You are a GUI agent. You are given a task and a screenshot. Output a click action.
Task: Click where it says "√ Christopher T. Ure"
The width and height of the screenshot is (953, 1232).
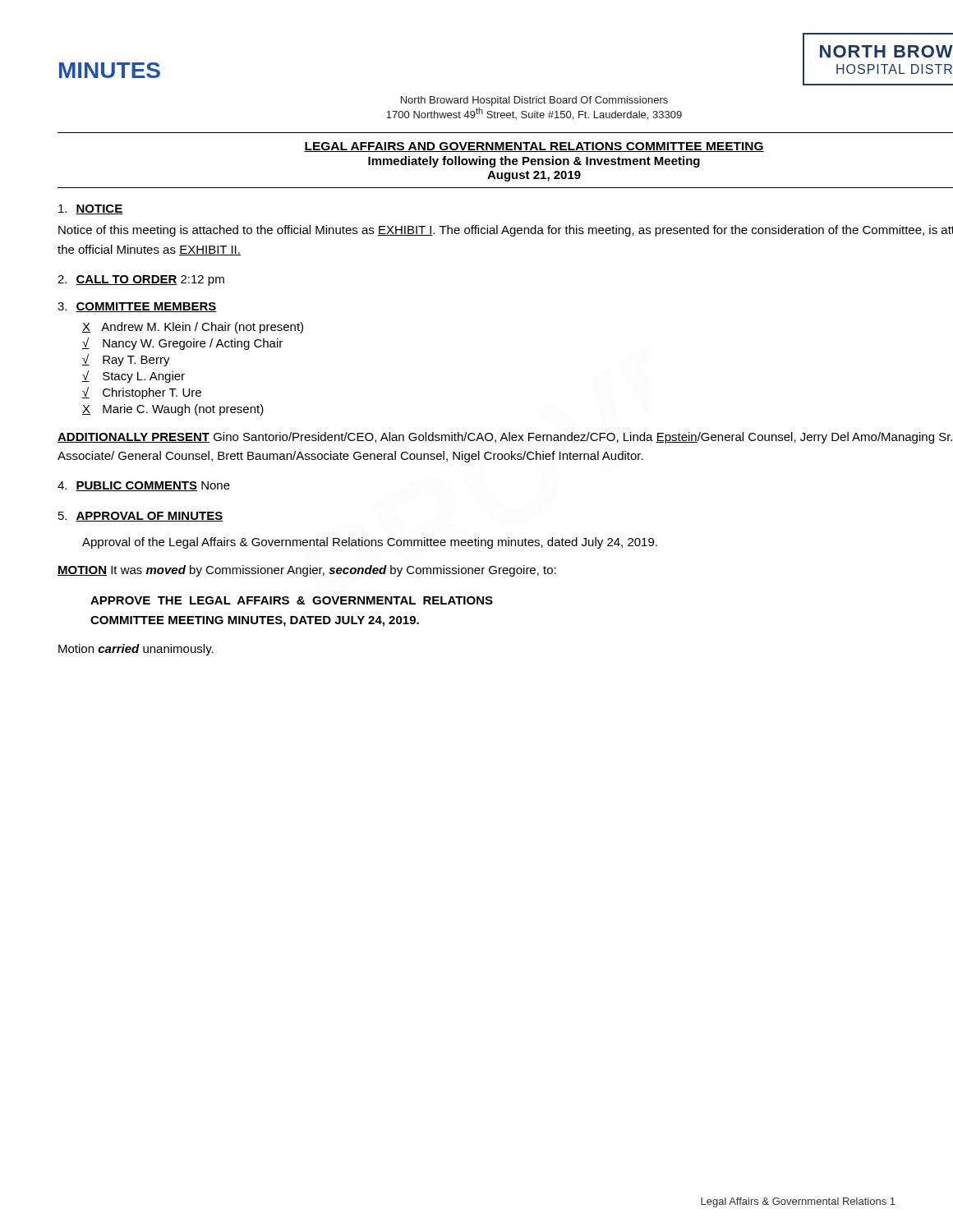(x=142, y=392)
